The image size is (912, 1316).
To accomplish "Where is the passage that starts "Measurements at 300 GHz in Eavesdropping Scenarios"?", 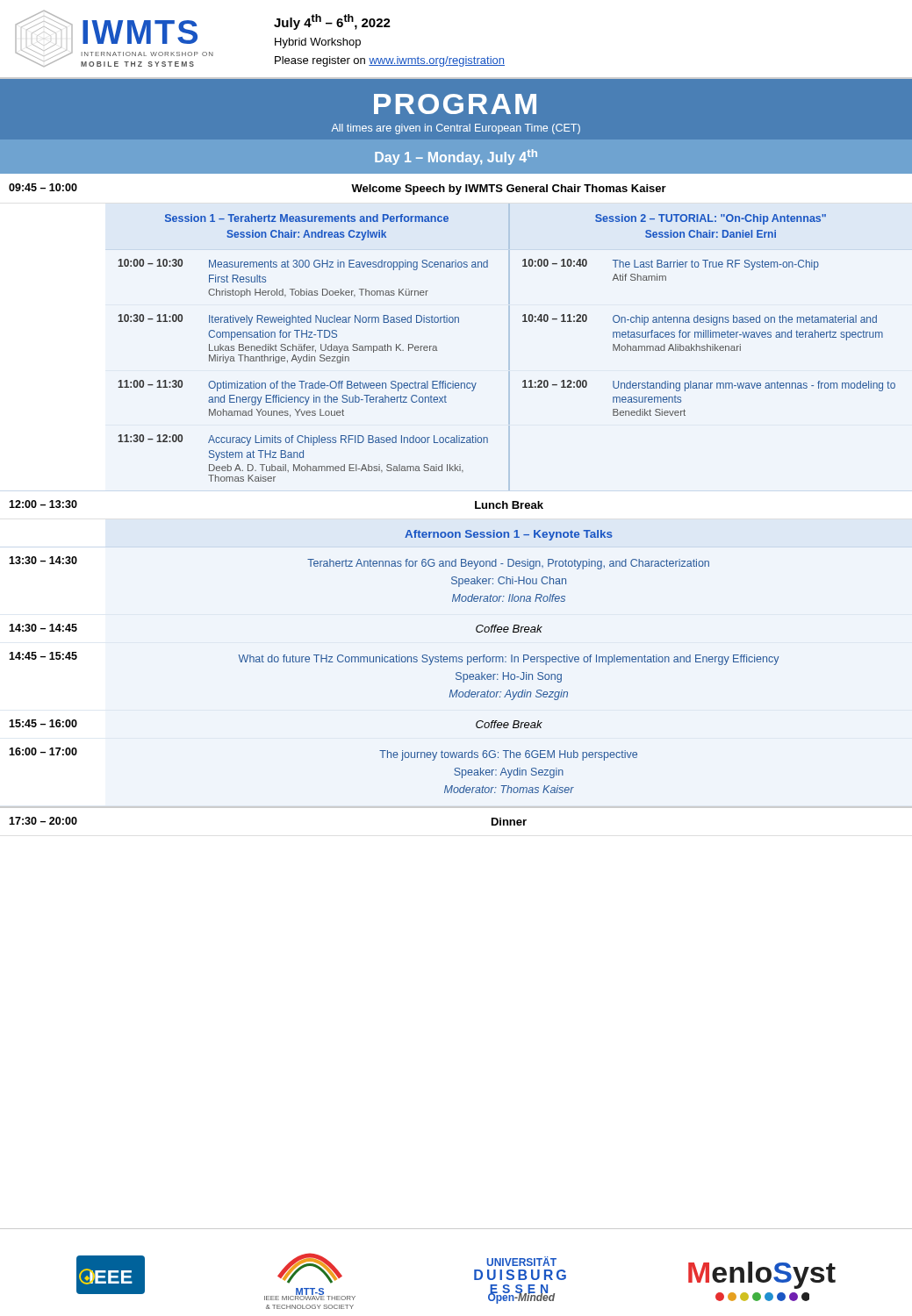I will pyautogui.click(x=348, y=272).
